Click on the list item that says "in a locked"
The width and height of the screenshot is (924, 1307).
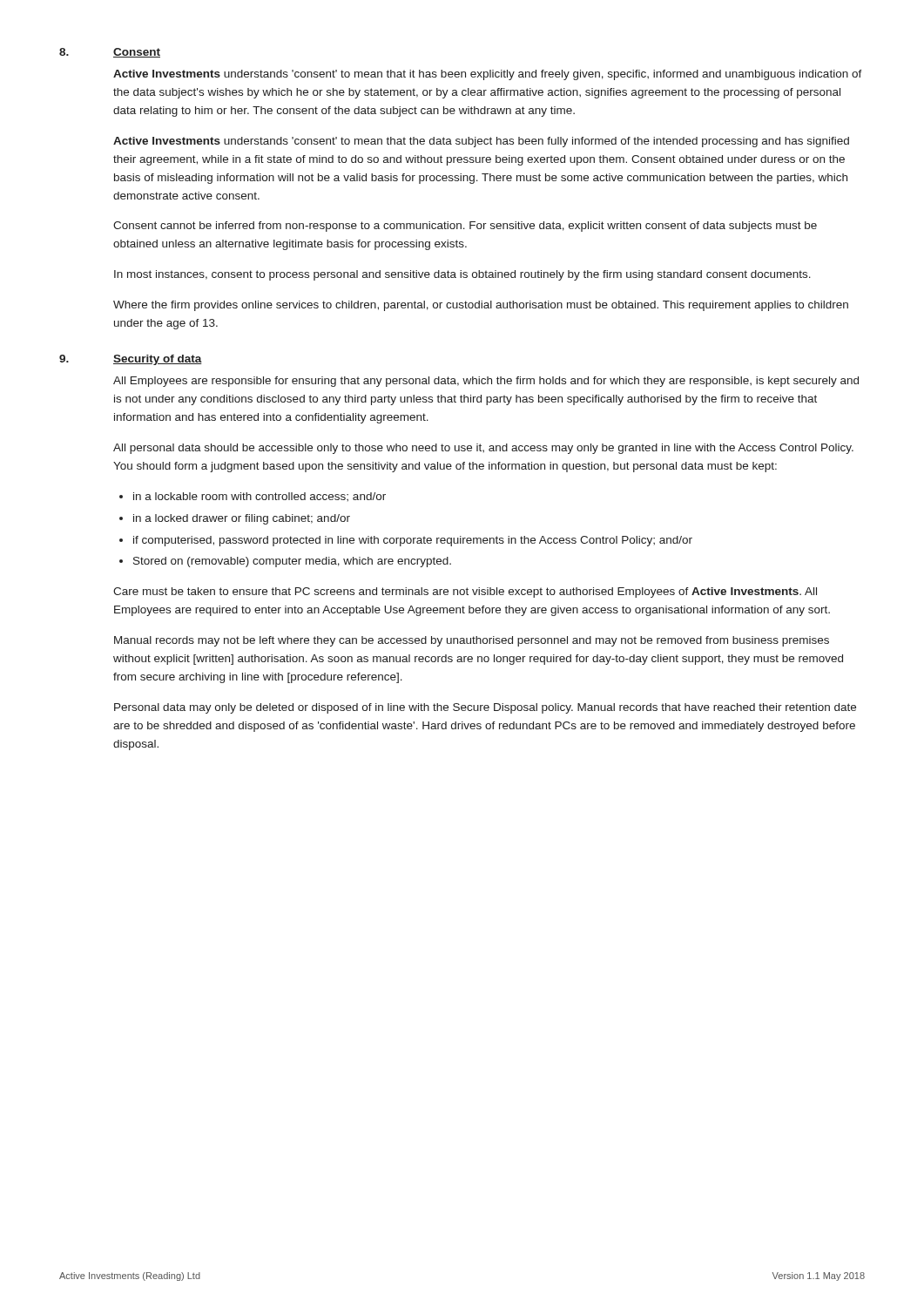pyautogui.click(x=241, y=518)
